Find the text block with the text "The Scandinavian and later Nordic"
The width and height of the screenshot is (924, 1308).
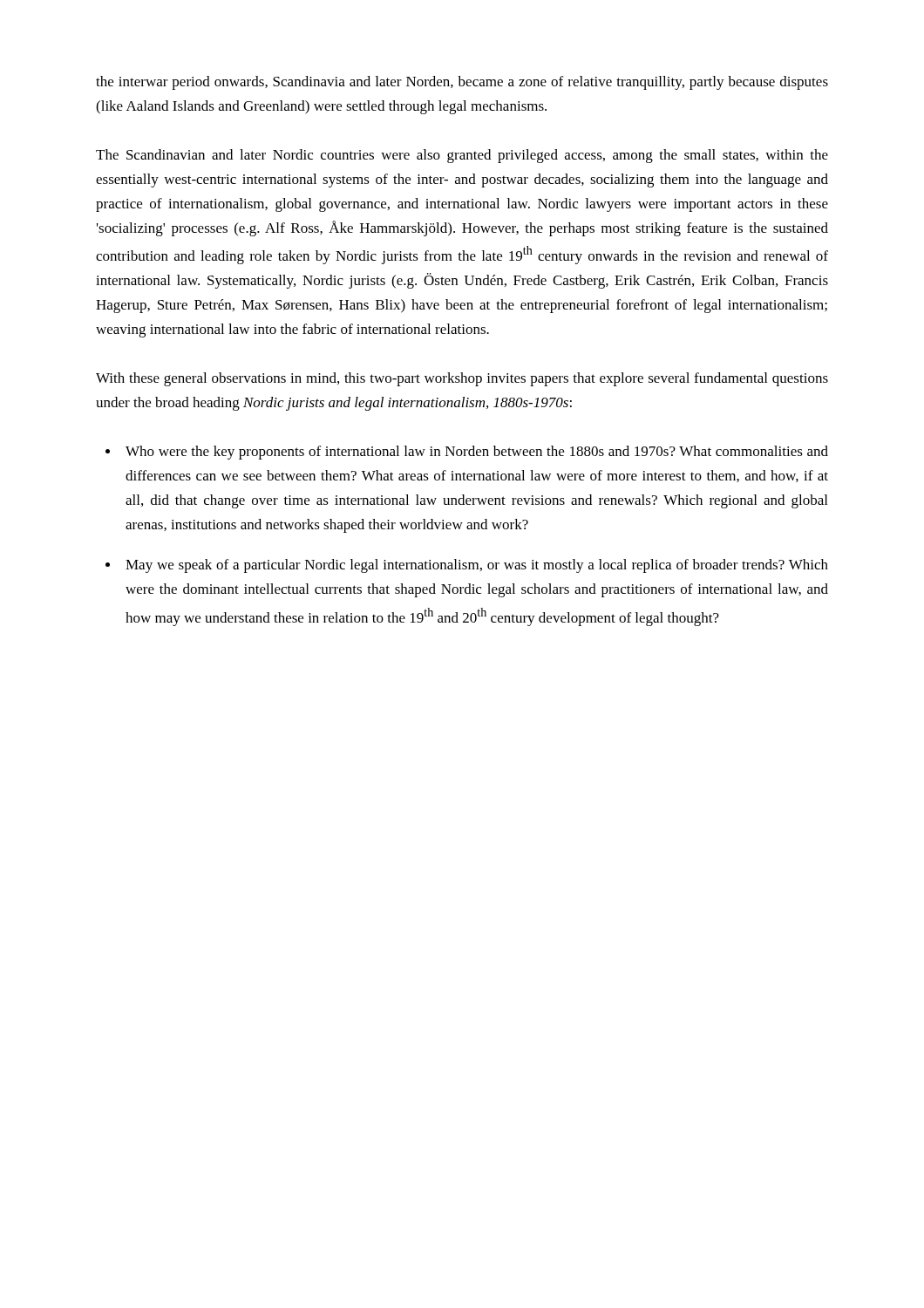[x=462, y=243]
